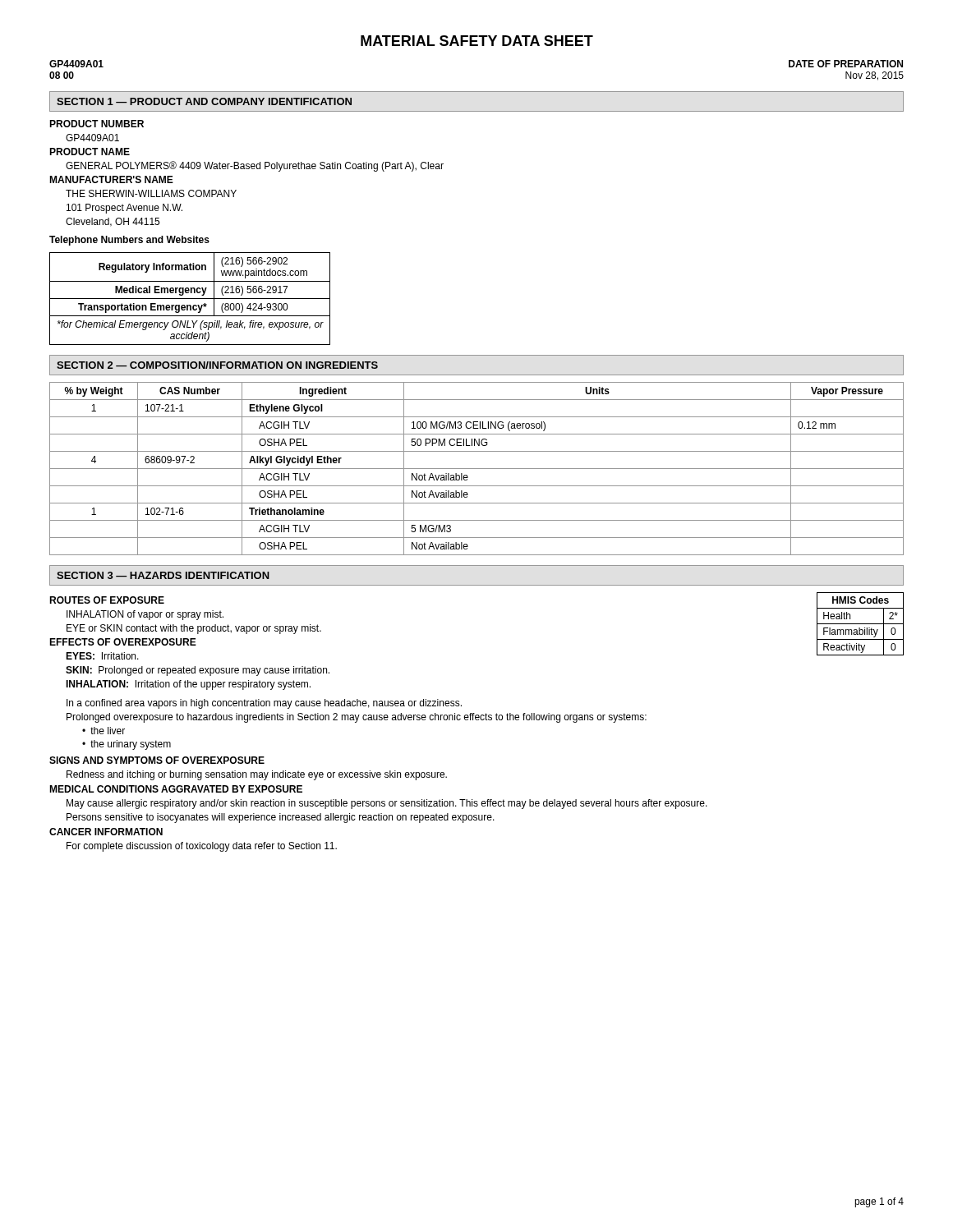Find the section header with the text "SECTION 3 —"
Image resolution: width=953 pixels, height=1232 pixels.
tap(163, 575)
